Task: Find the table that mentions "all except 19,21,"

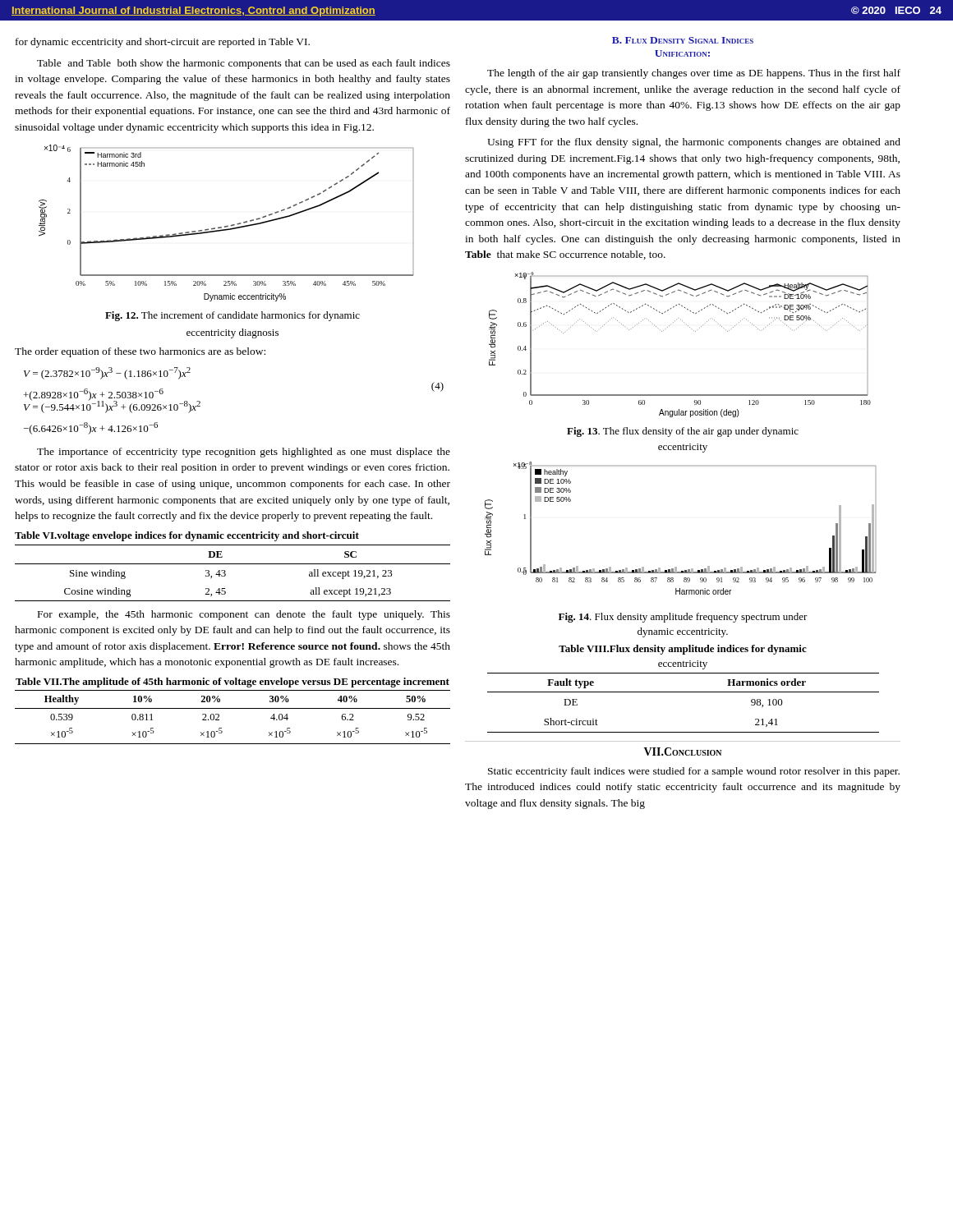Action: point(232,573)
